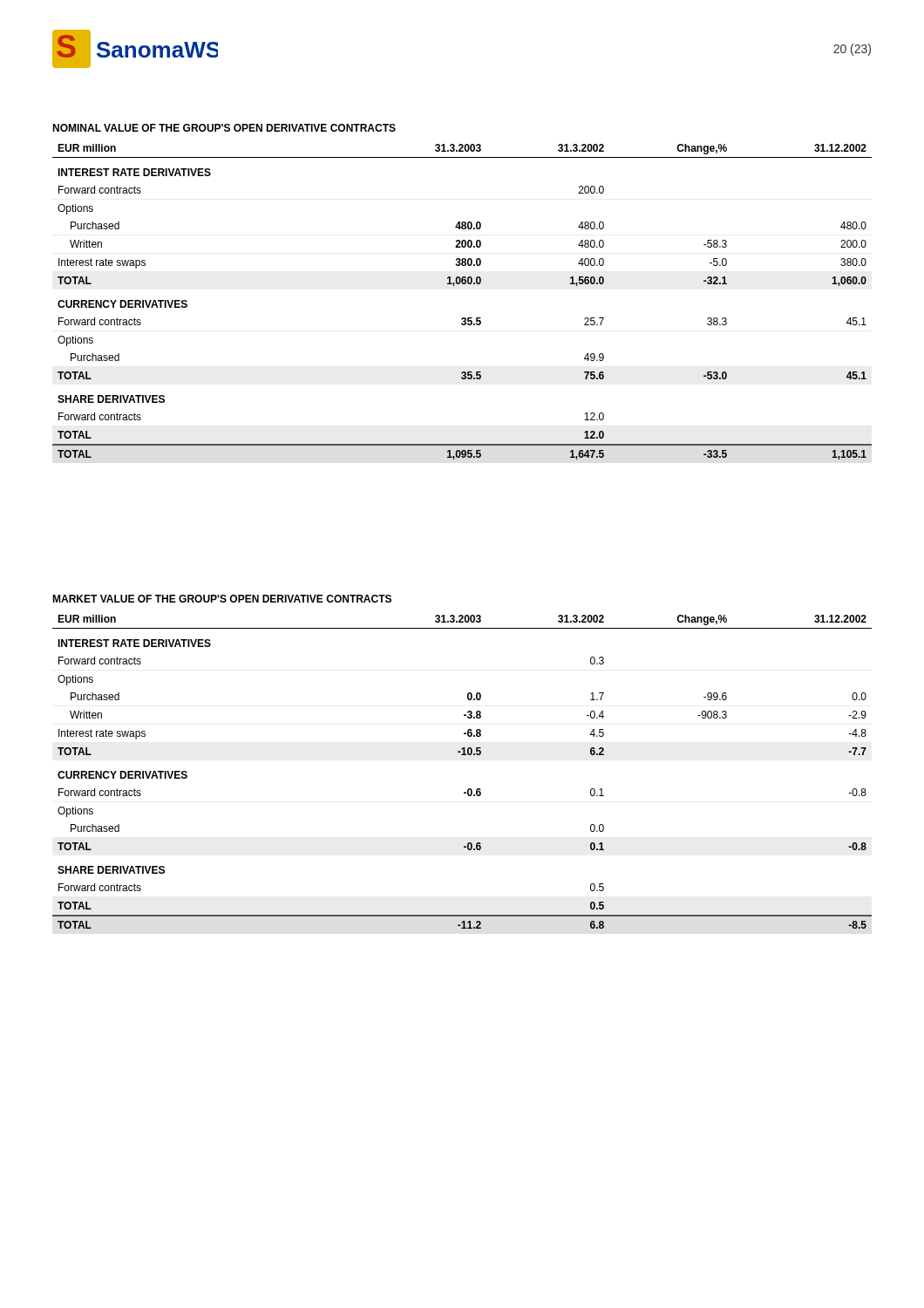Find the element starting "NOMINAL VALUE OF THE"

[224, 128]
